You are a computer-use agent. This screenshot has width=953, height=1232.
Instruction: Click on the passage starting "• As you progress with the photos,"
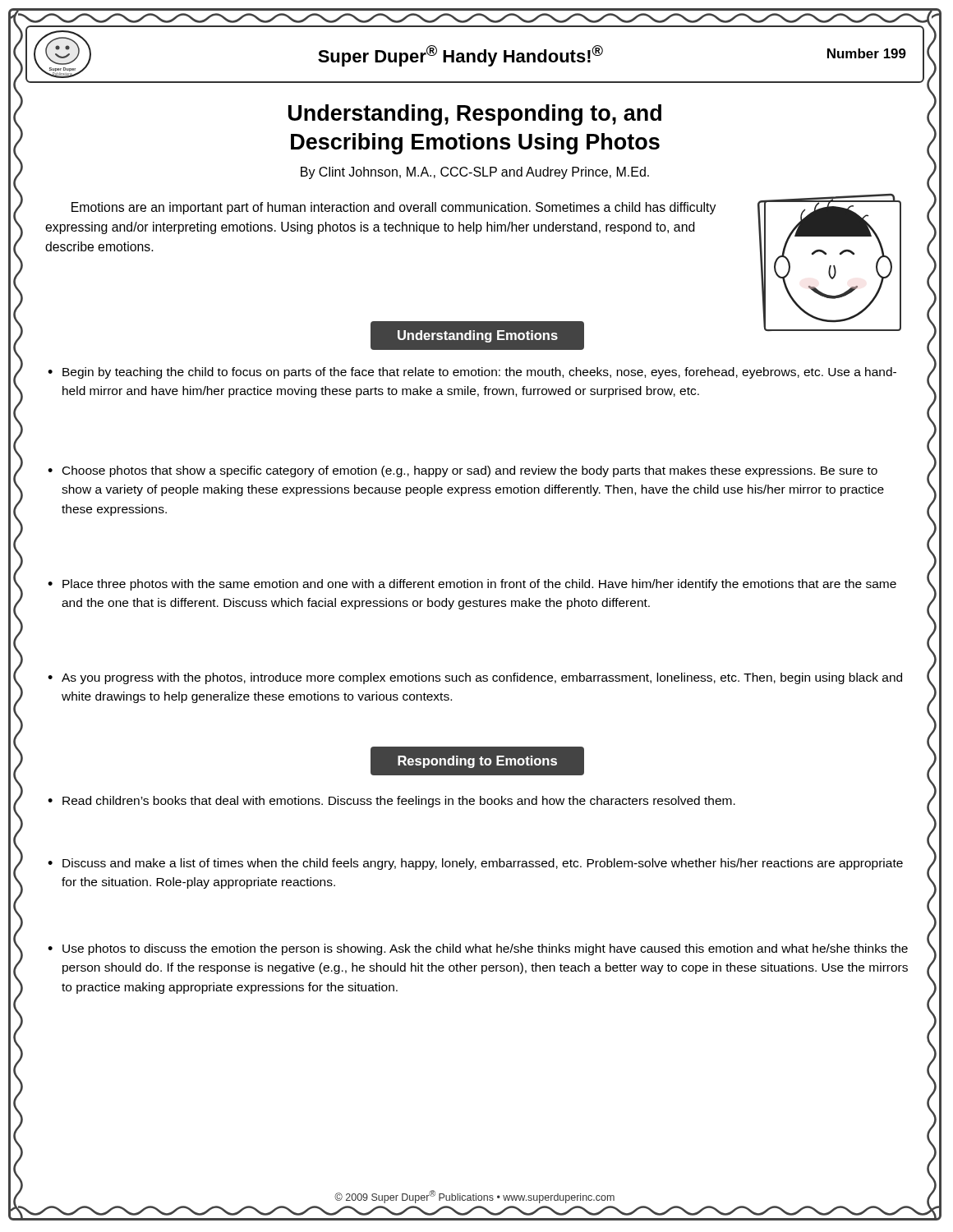(475, 685)
